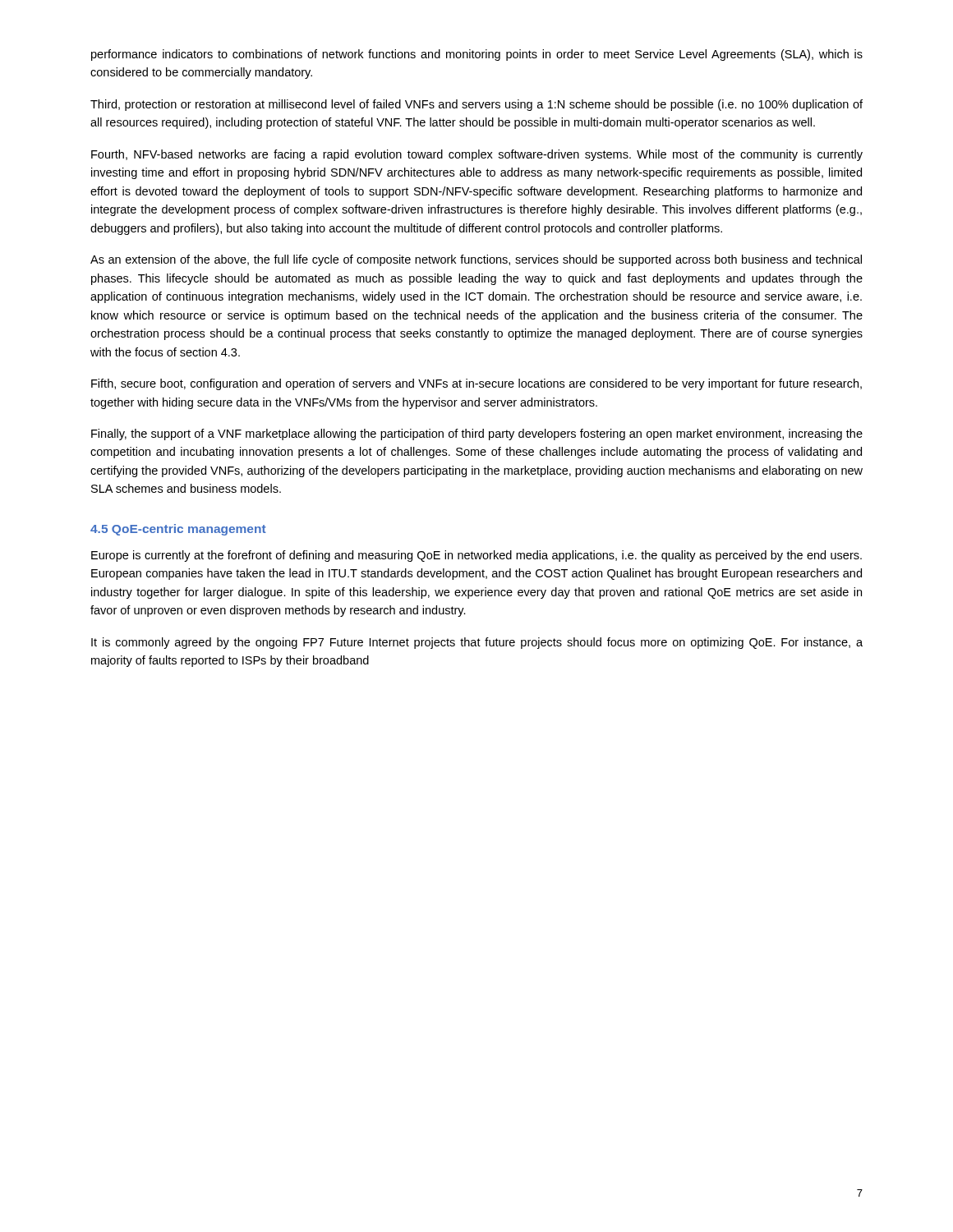This screenshot has width=953, height=1232.
Task: Locate the text starting "It is commonly agreed by the ongoing"
Action: pos(476,651)
